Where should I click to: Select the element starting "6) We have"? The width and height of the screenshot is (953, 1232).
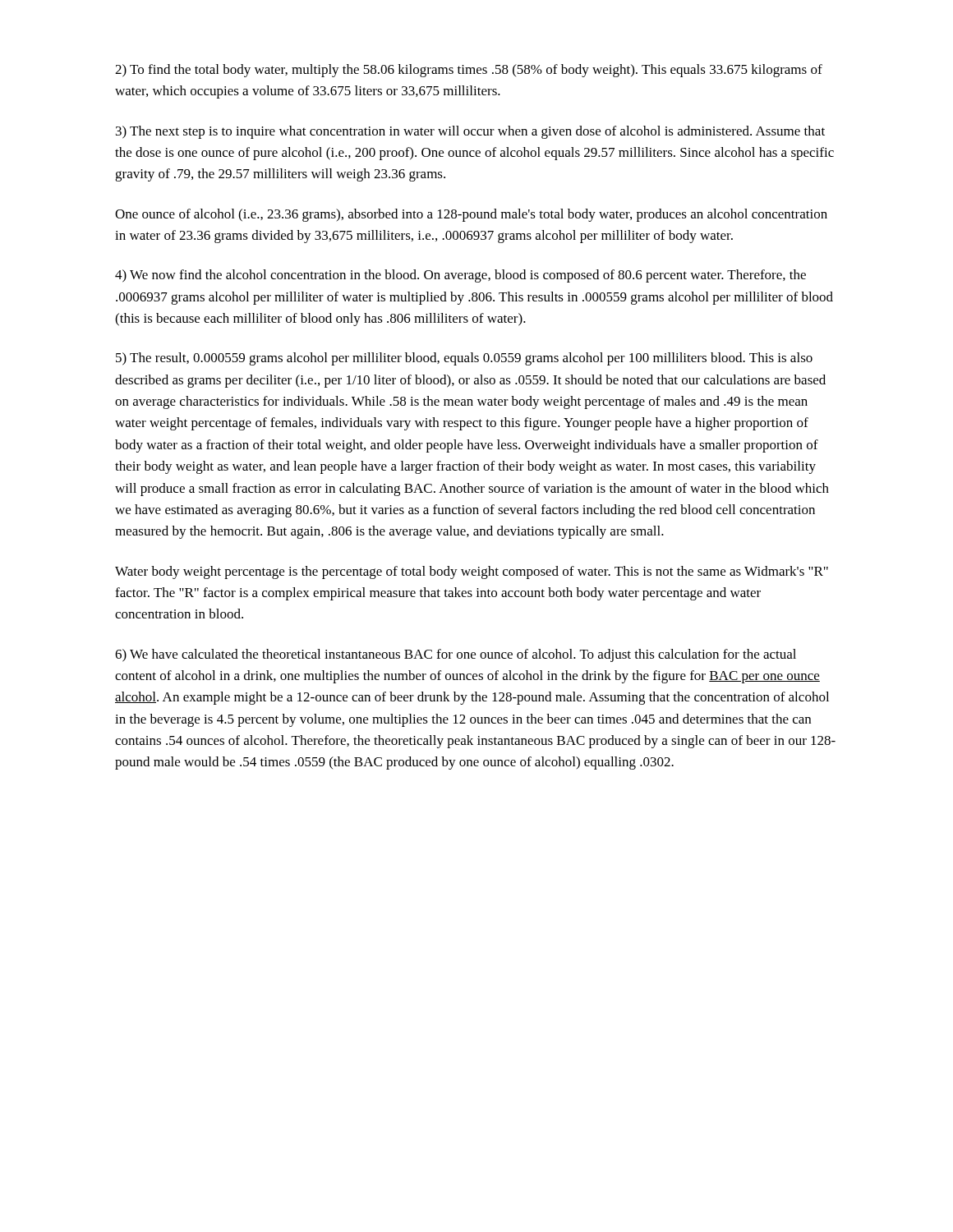pyautogui.click(x=475, y=708)
